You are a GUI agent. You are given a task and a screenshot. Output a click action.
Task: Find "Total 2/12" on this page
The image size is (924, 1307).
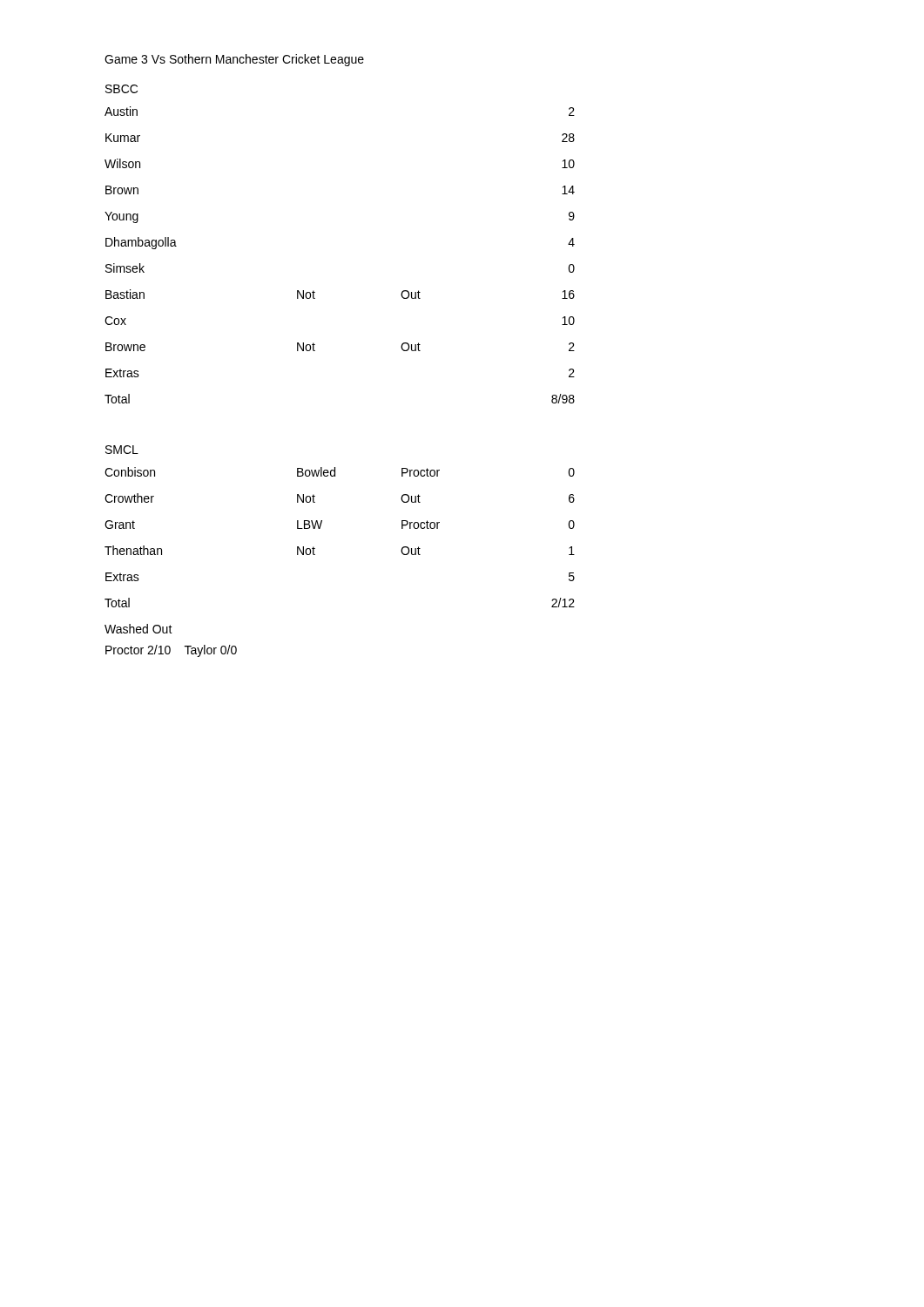(x=111, y=603)
